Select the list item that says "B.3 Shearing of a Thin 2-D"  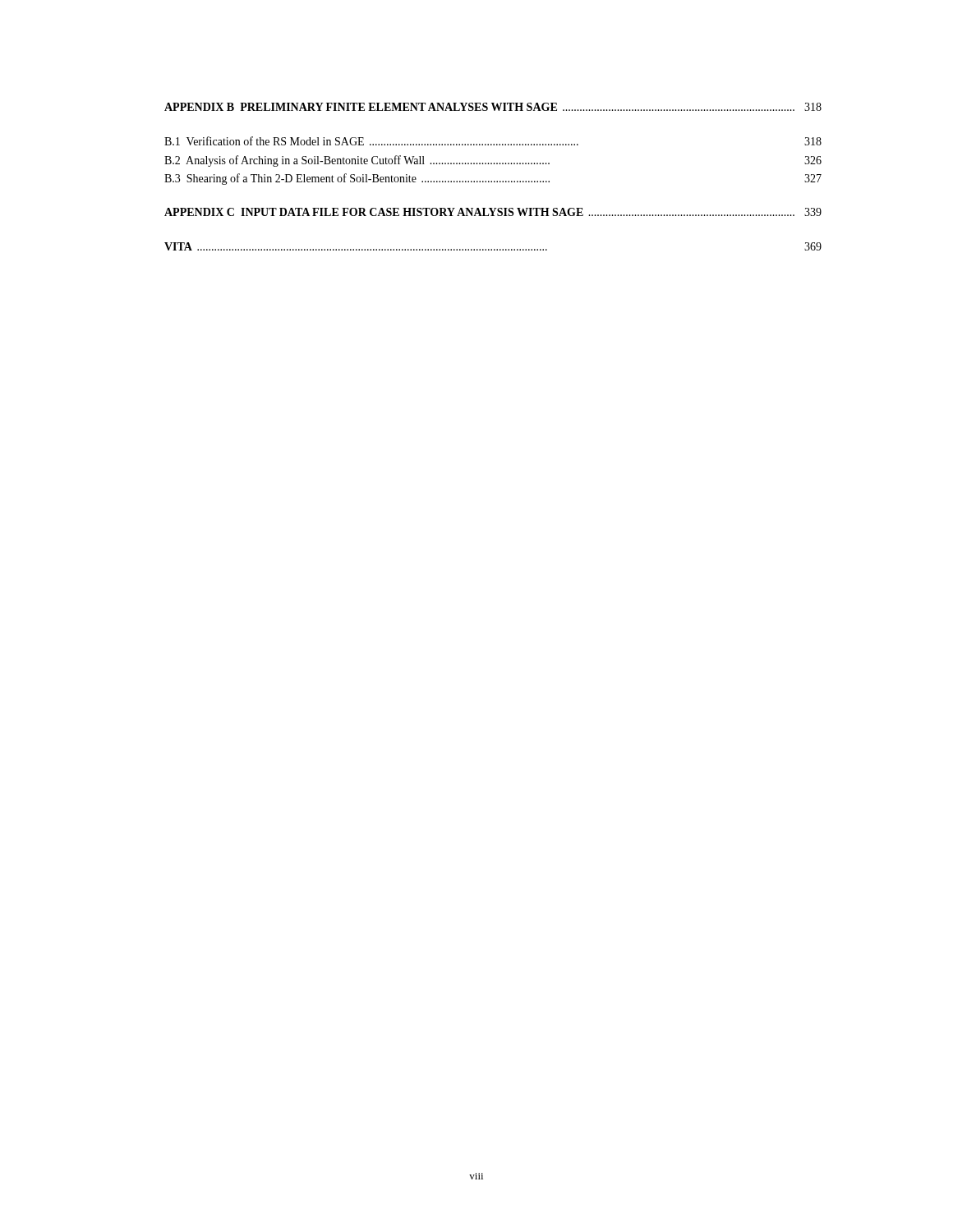[493, 179]
